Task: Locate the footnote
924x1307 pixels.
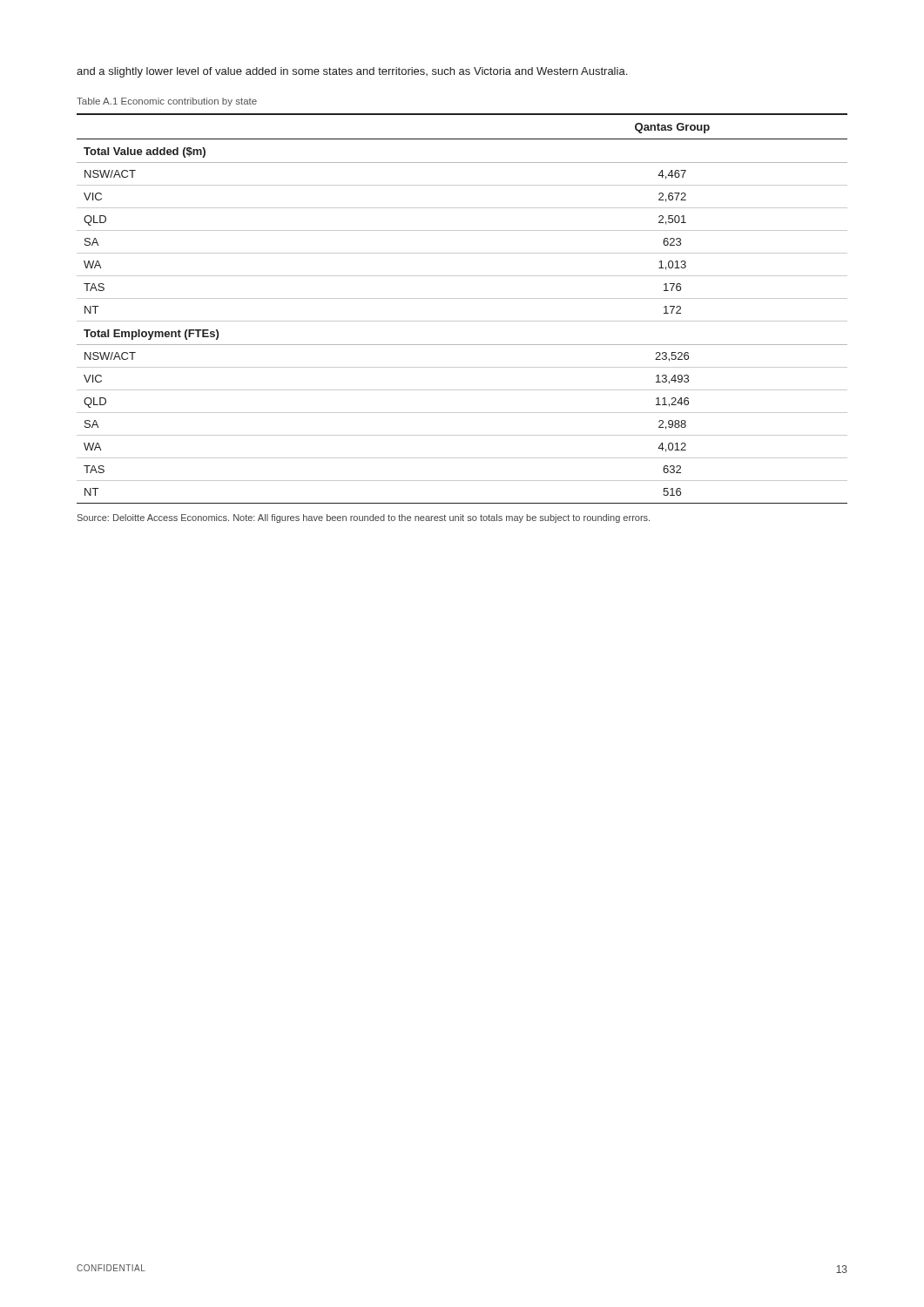Action: [364, 518]
